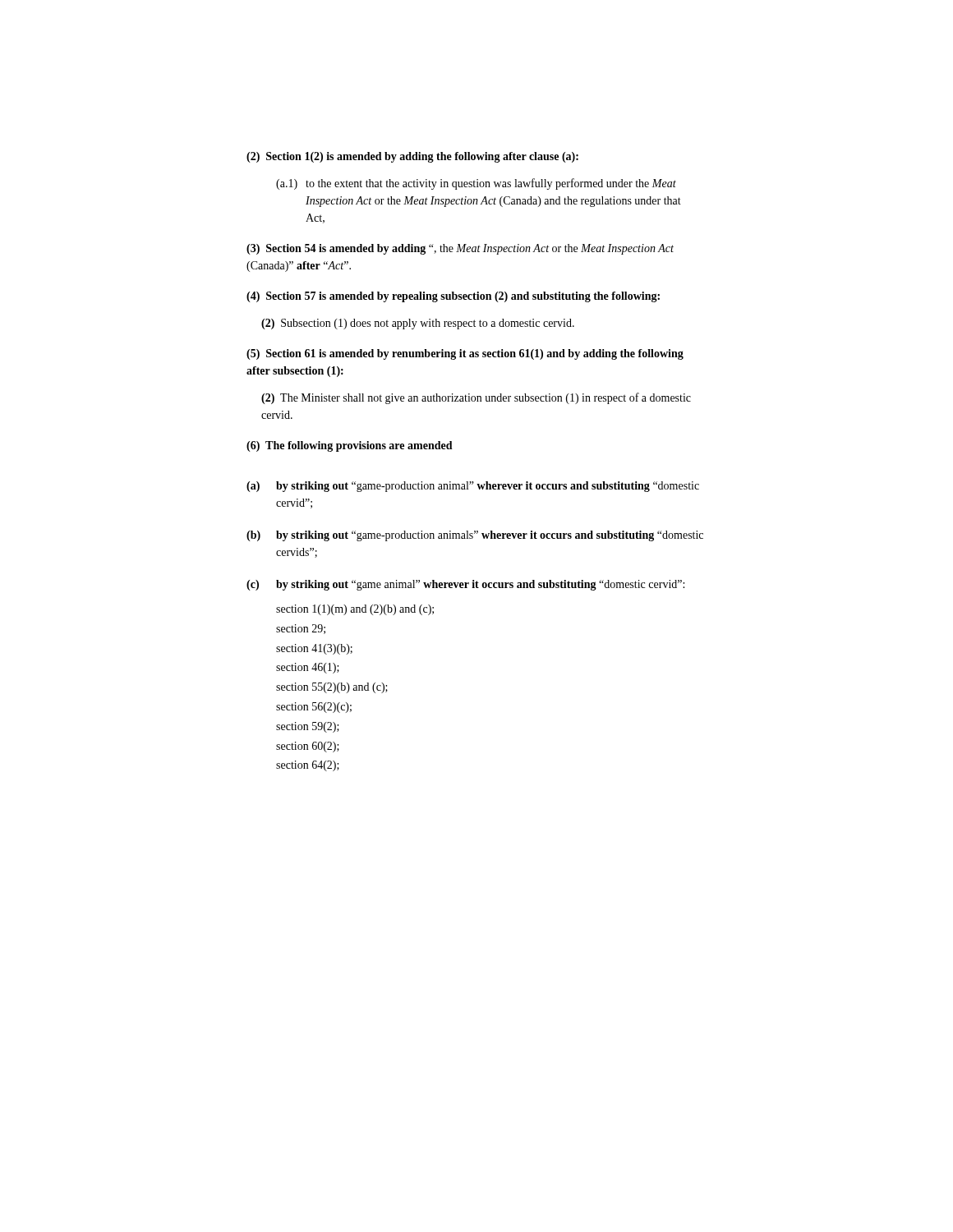Screen dimensions: 1232x953
Task: Select the section header containing "(6) The following provisions are amended"
Action: (349, 446)
